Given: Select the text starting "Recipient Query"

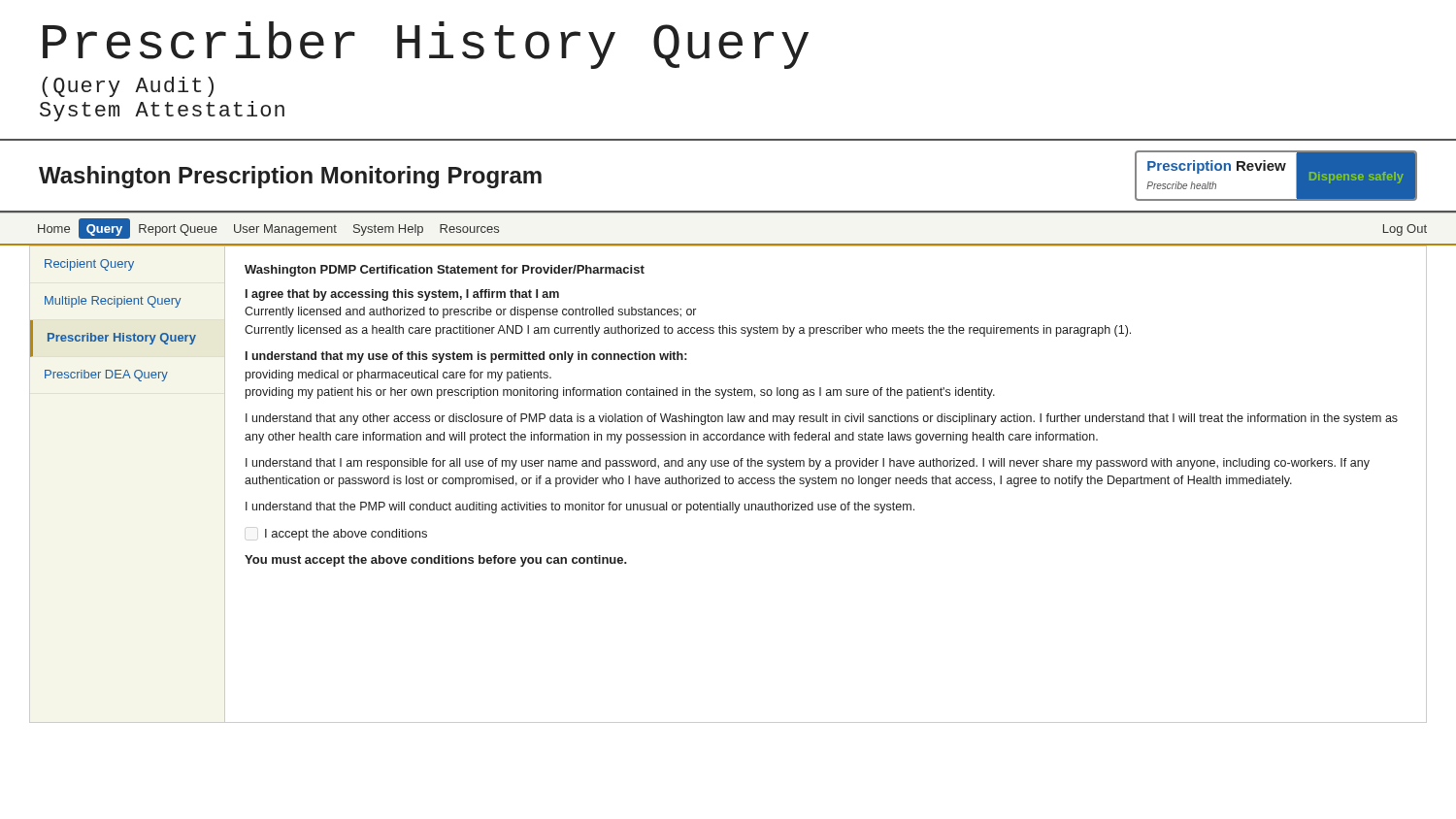Looking at the screenshot, I should pos(89,264).
